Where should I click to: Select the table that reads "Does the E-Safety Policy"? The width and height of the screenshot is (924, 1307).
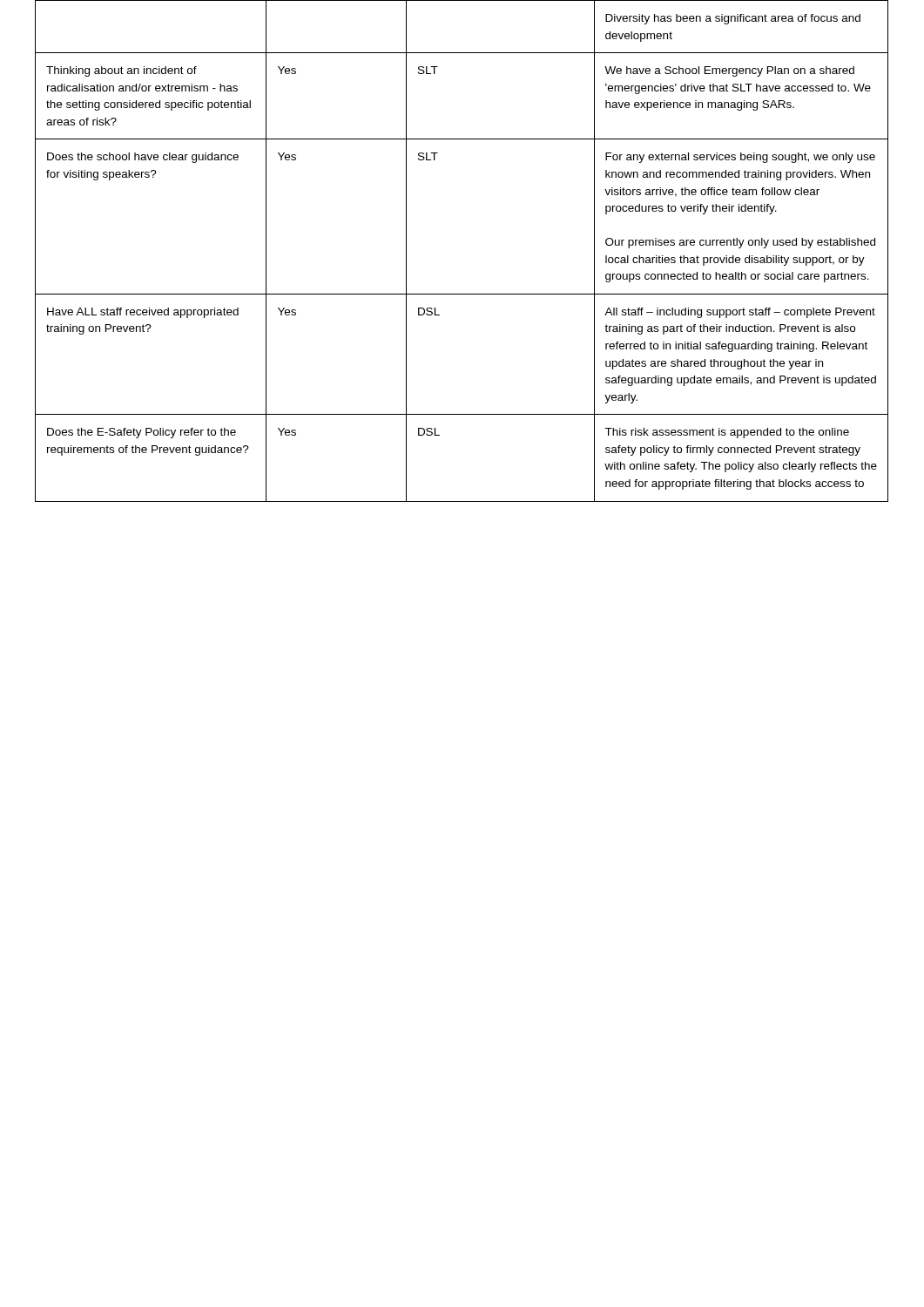click(x=462, y=251)
